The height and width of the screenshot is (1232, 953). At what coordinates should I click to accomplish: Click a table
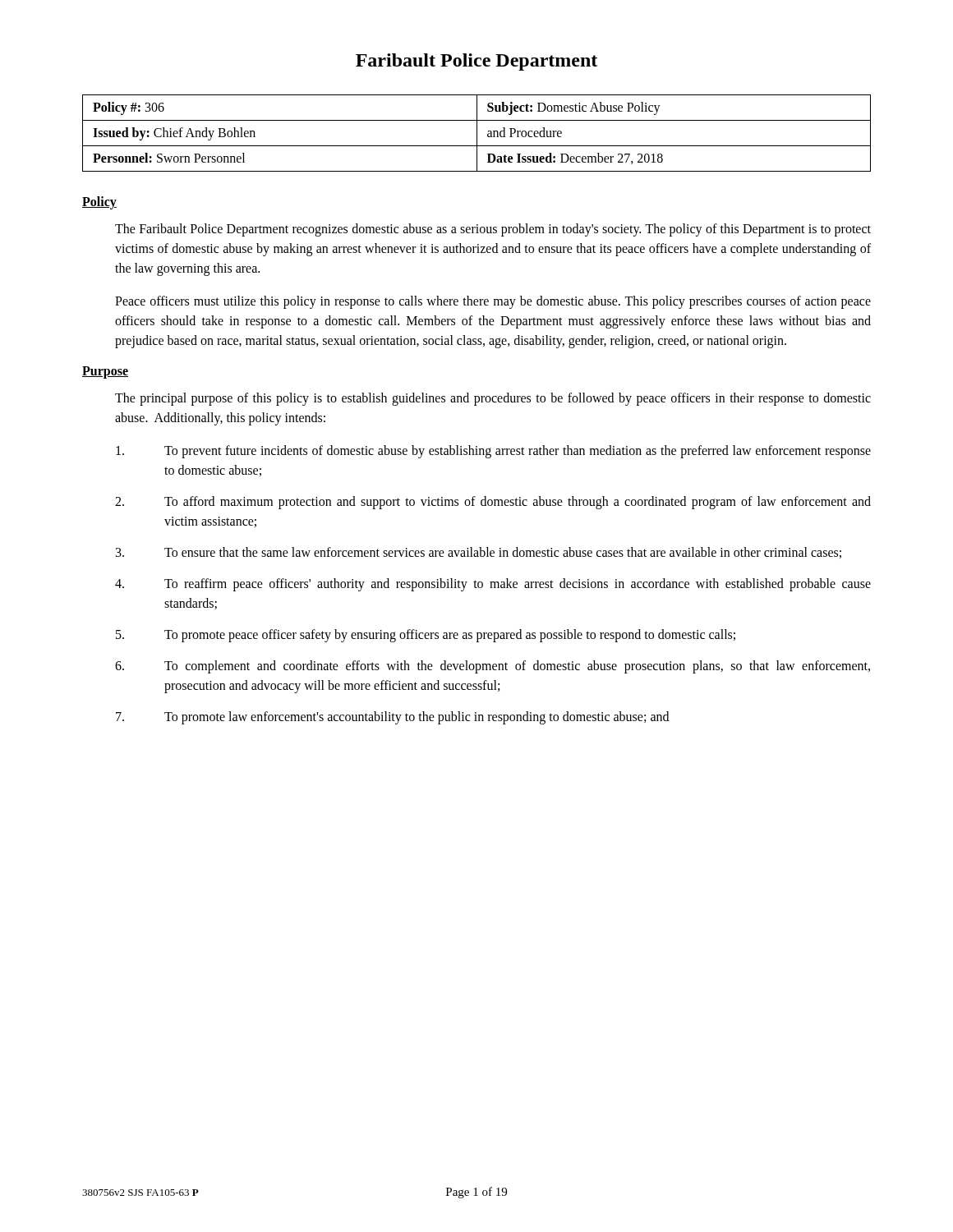click(x=476, y=133)
